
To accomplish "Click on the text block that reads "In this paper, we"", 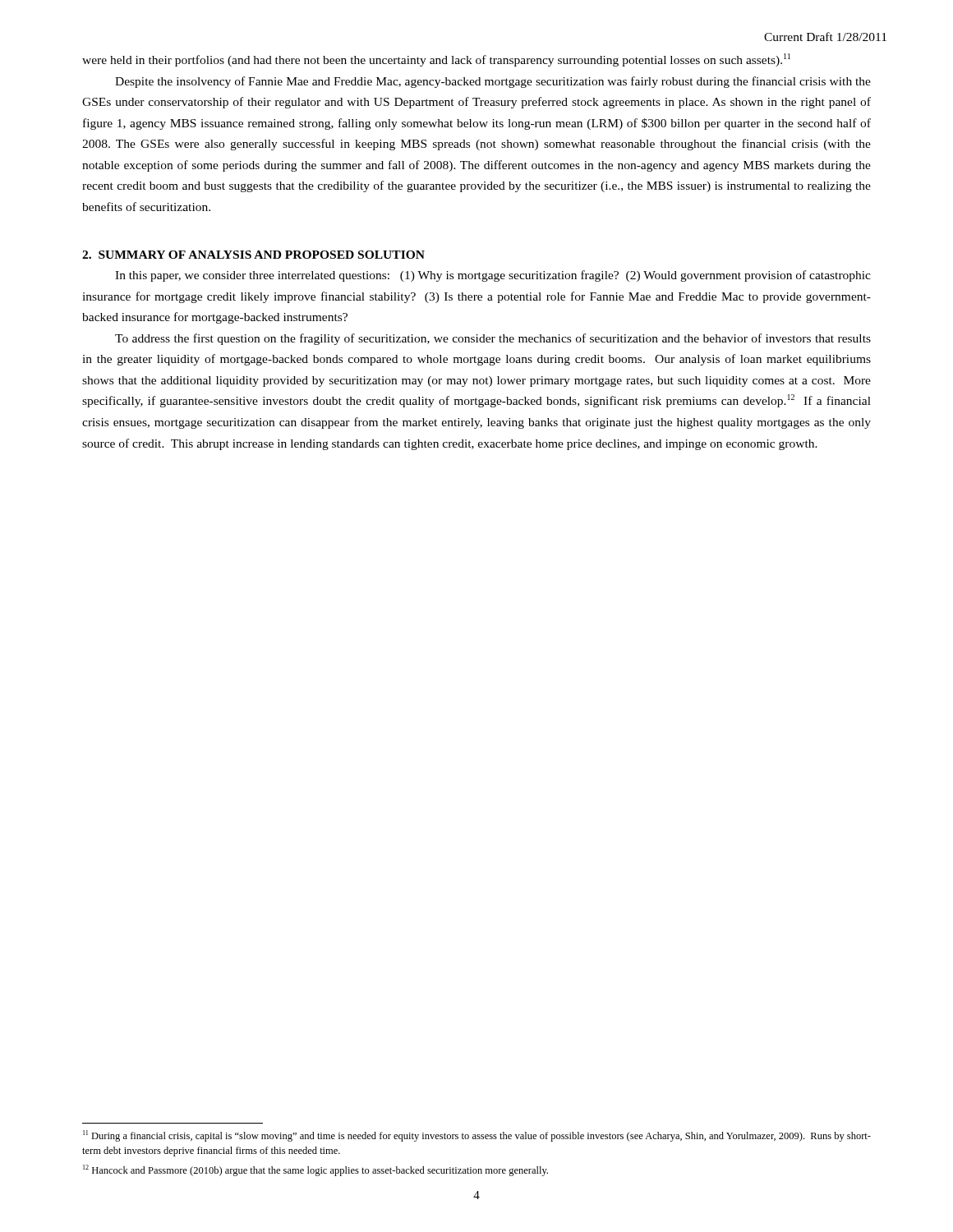I will pyautogui.click(x=476, y=296).
